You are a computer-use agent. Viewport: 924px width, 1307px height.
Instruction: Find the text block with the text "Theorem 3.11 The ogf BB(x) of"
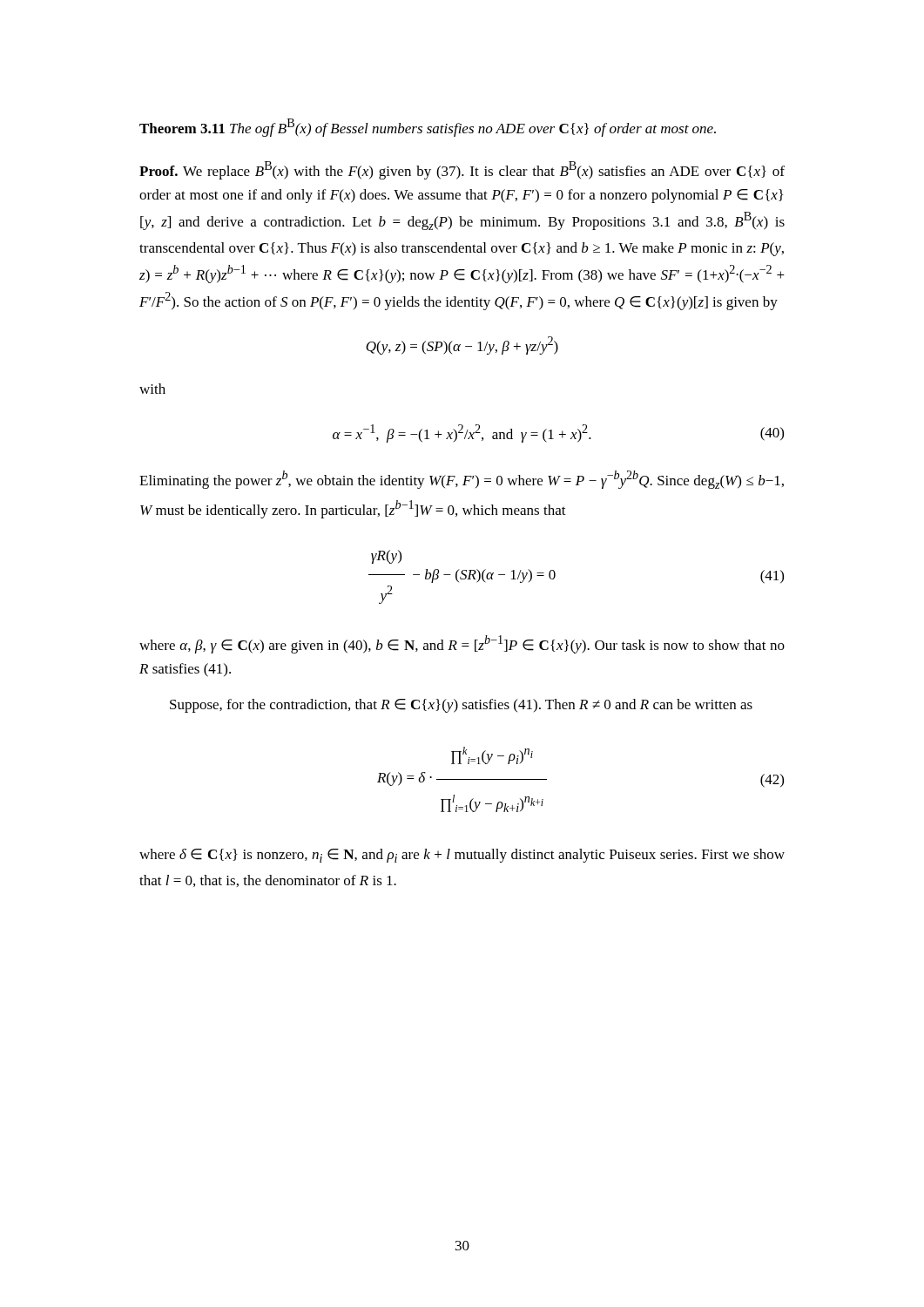pos(462,127)
